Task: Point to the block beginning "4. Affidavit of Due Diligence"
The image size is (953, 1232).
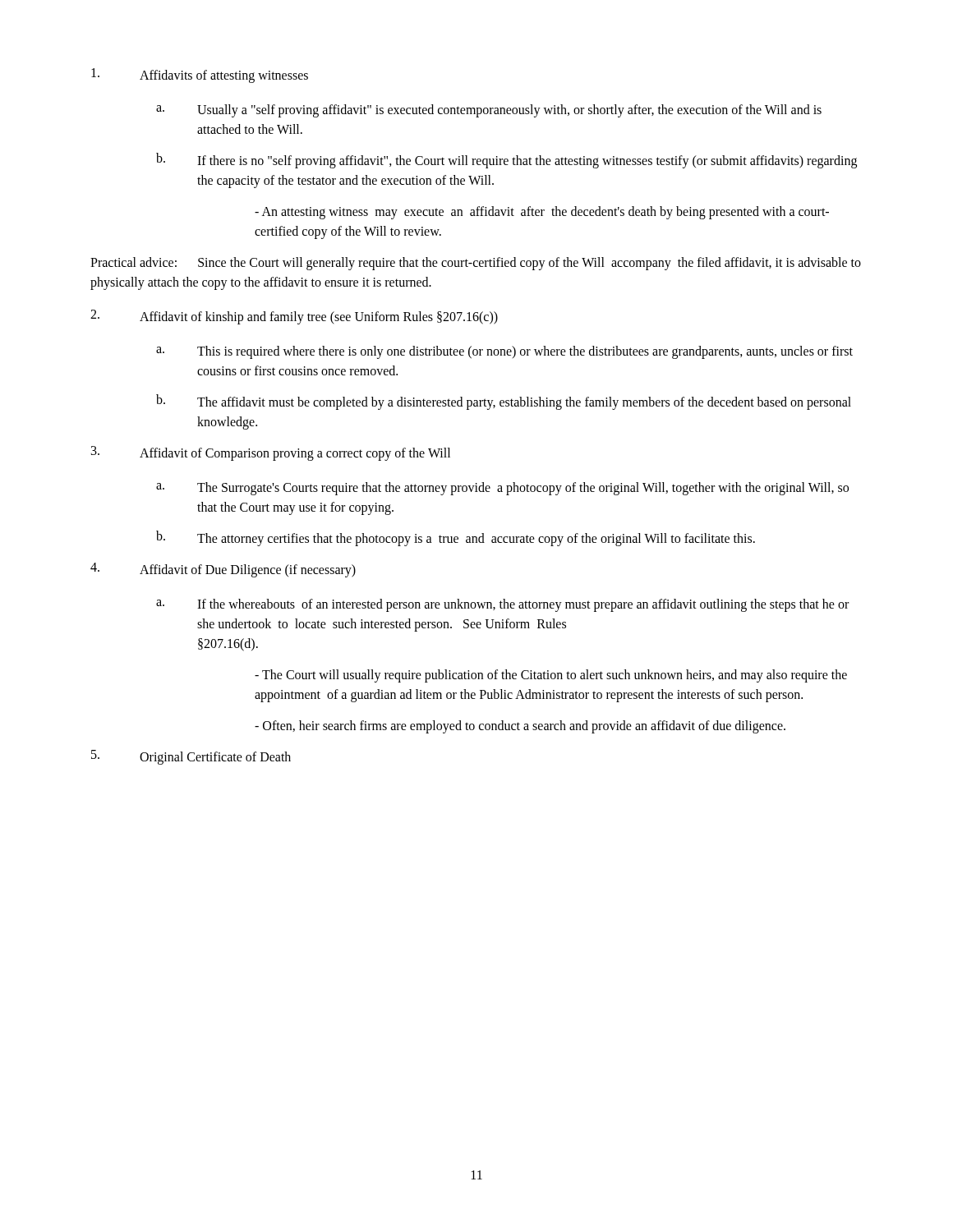Action: click(223, 570)
